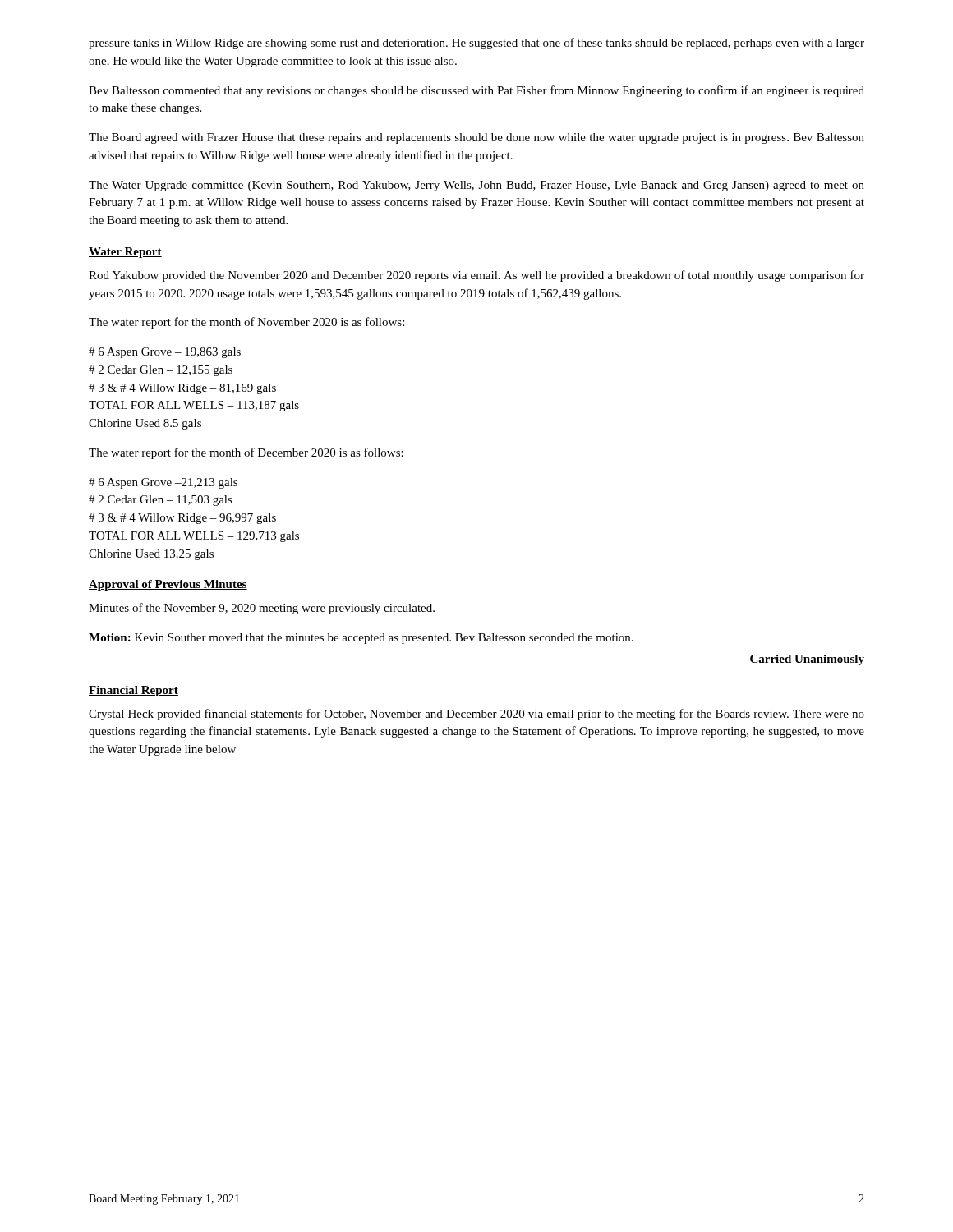Select the text starting "# 2 Cedar Glen – 12,155 gals"
The width and height of the screenshot is (953, 1232).
click(x=161, y=371)
